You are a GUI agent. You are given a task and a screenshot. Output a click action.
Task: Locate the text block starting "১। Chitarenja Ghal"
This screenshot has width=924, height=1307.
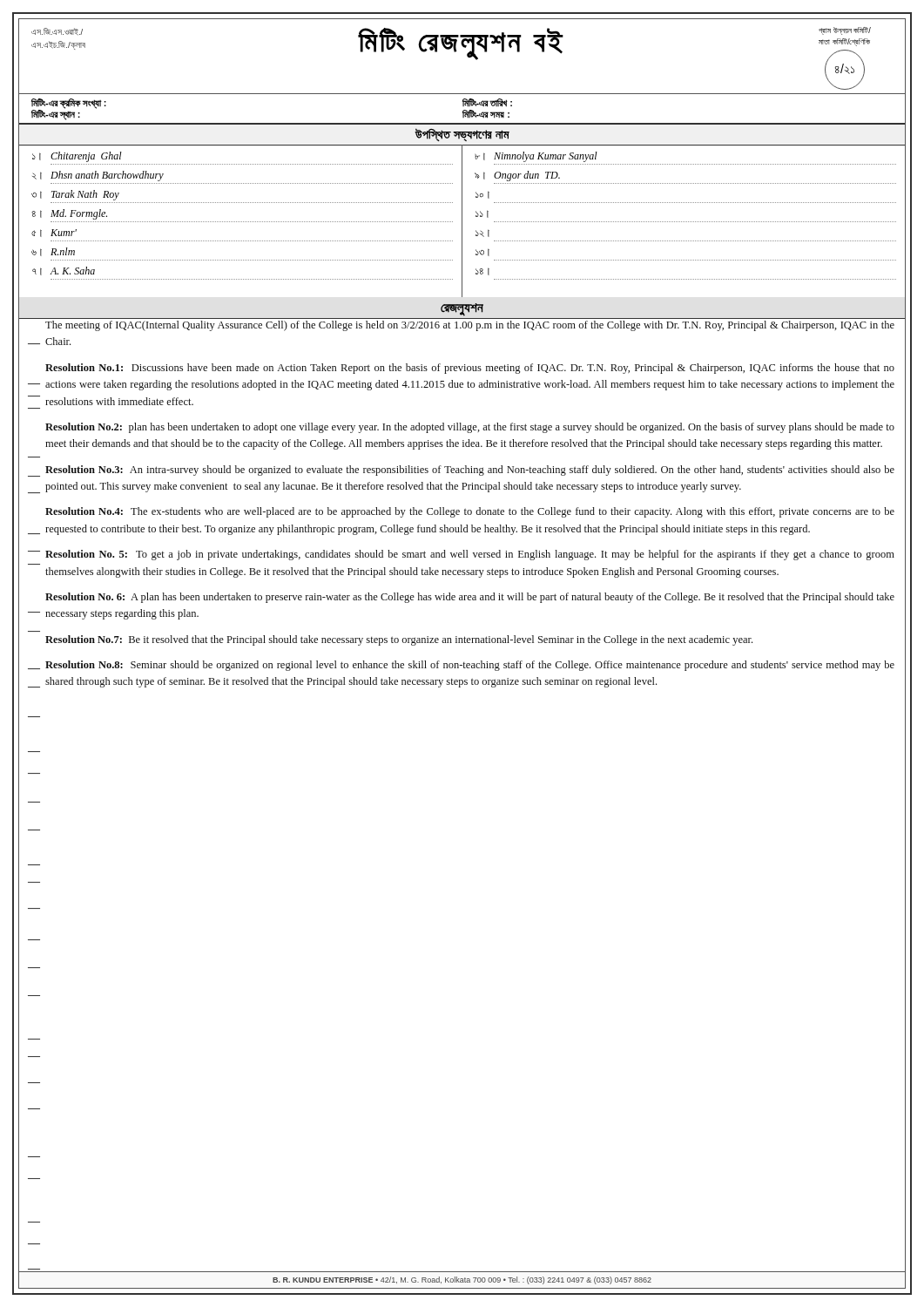click(x=242, y=157)
